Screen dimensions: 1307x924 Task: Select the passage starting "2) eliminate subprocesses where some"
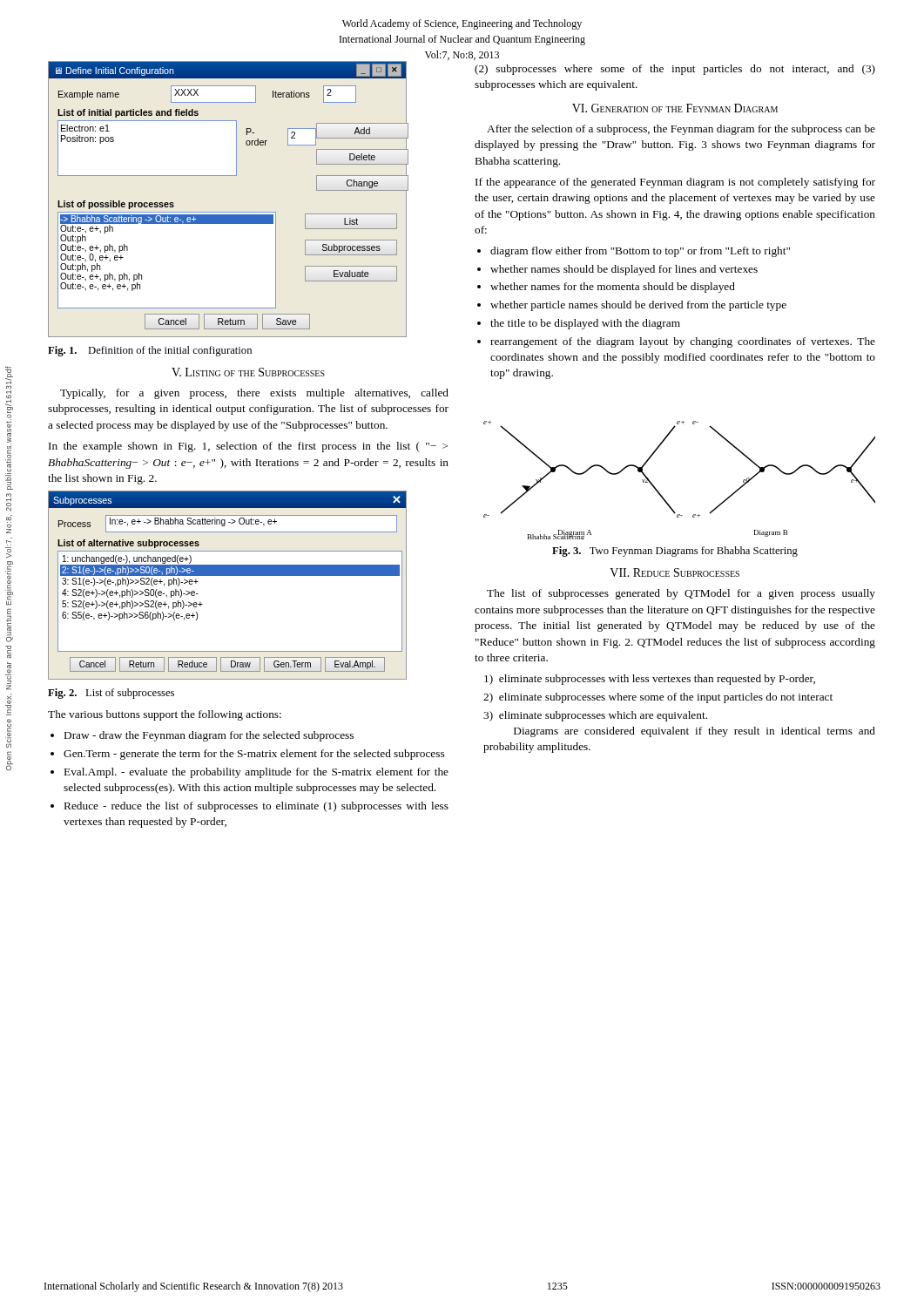pos(658,697)
